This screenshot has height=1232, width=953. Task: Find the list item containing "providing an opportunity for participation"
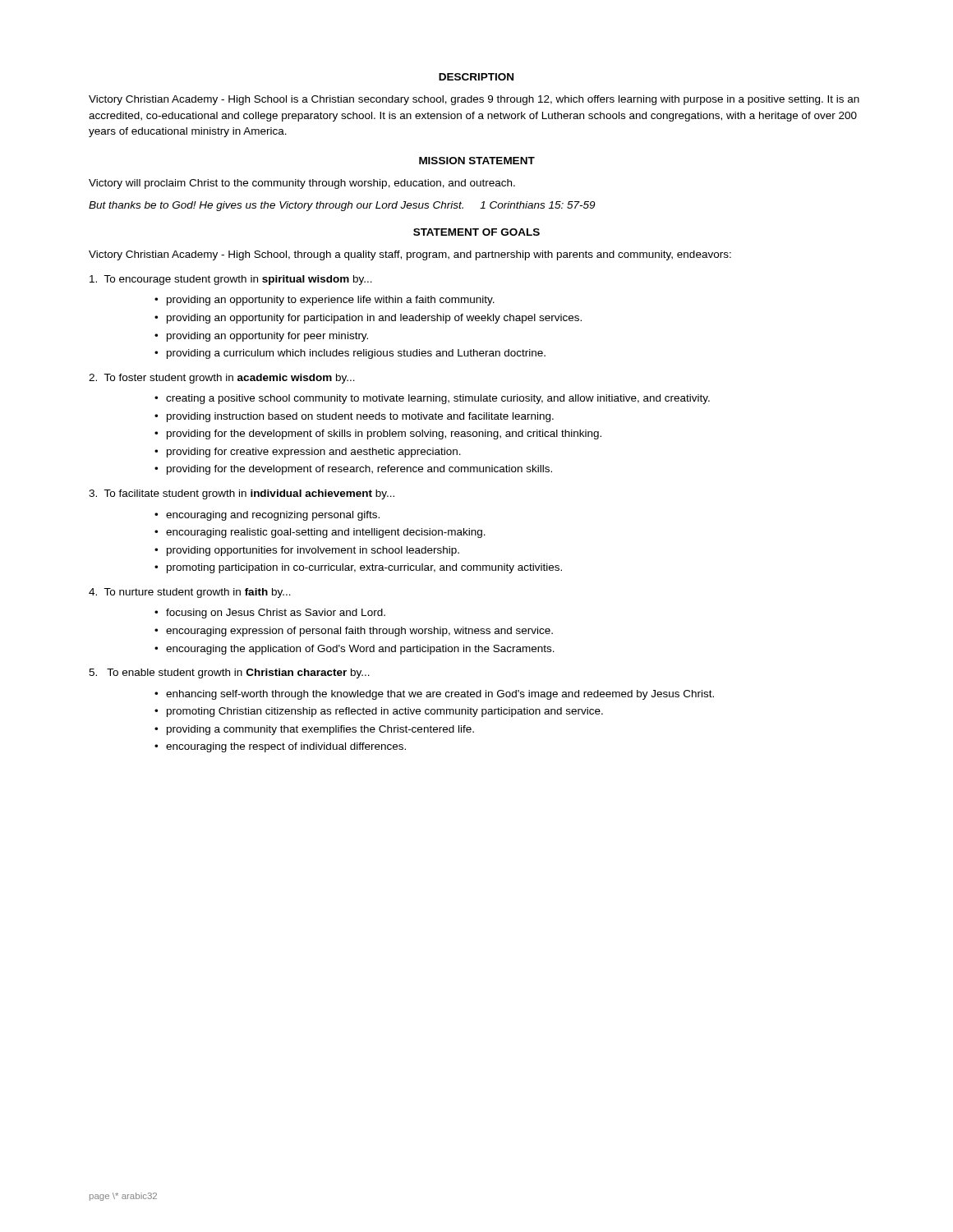[374, 317]
